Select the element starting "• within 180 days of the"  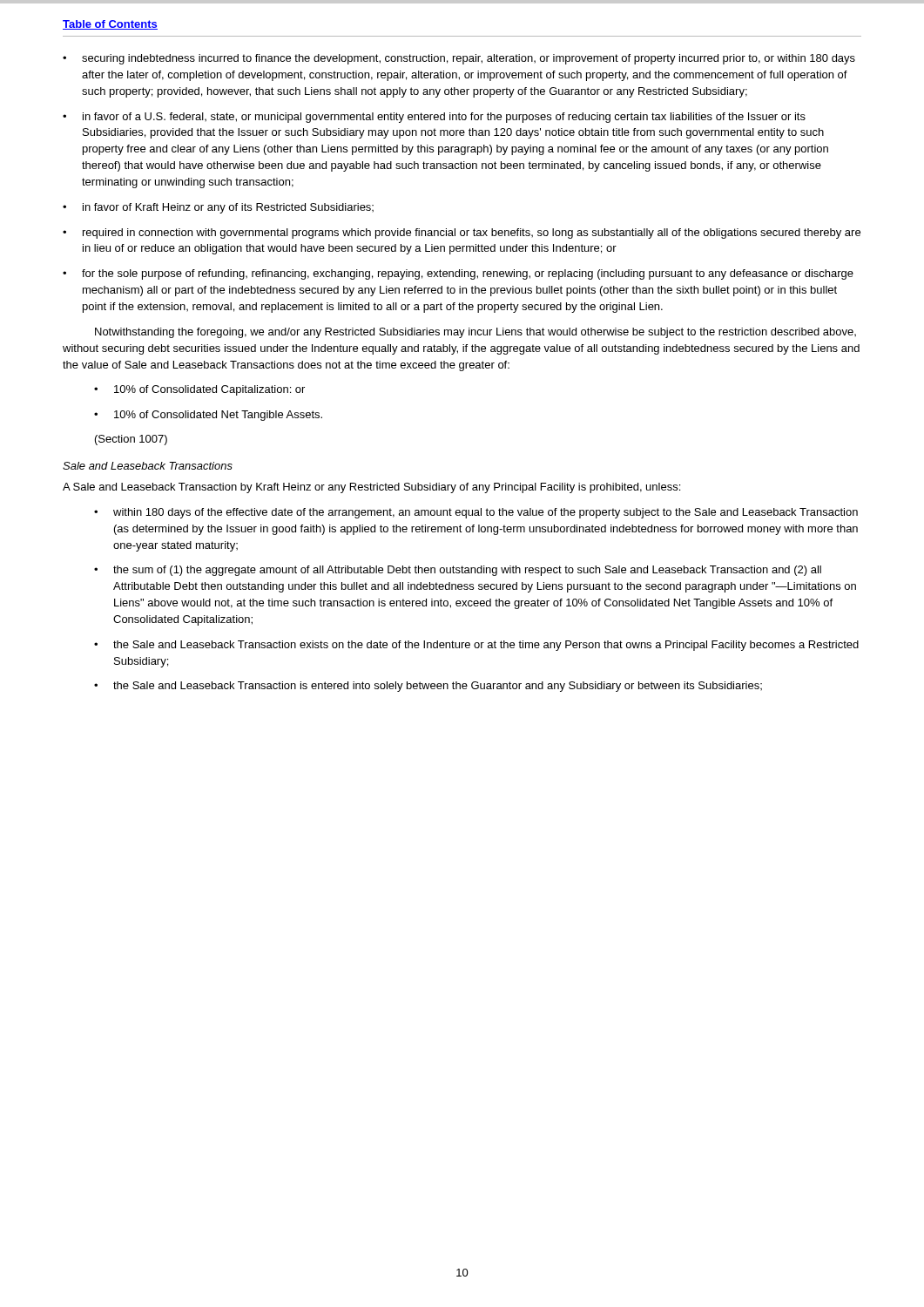pos(478,529)
